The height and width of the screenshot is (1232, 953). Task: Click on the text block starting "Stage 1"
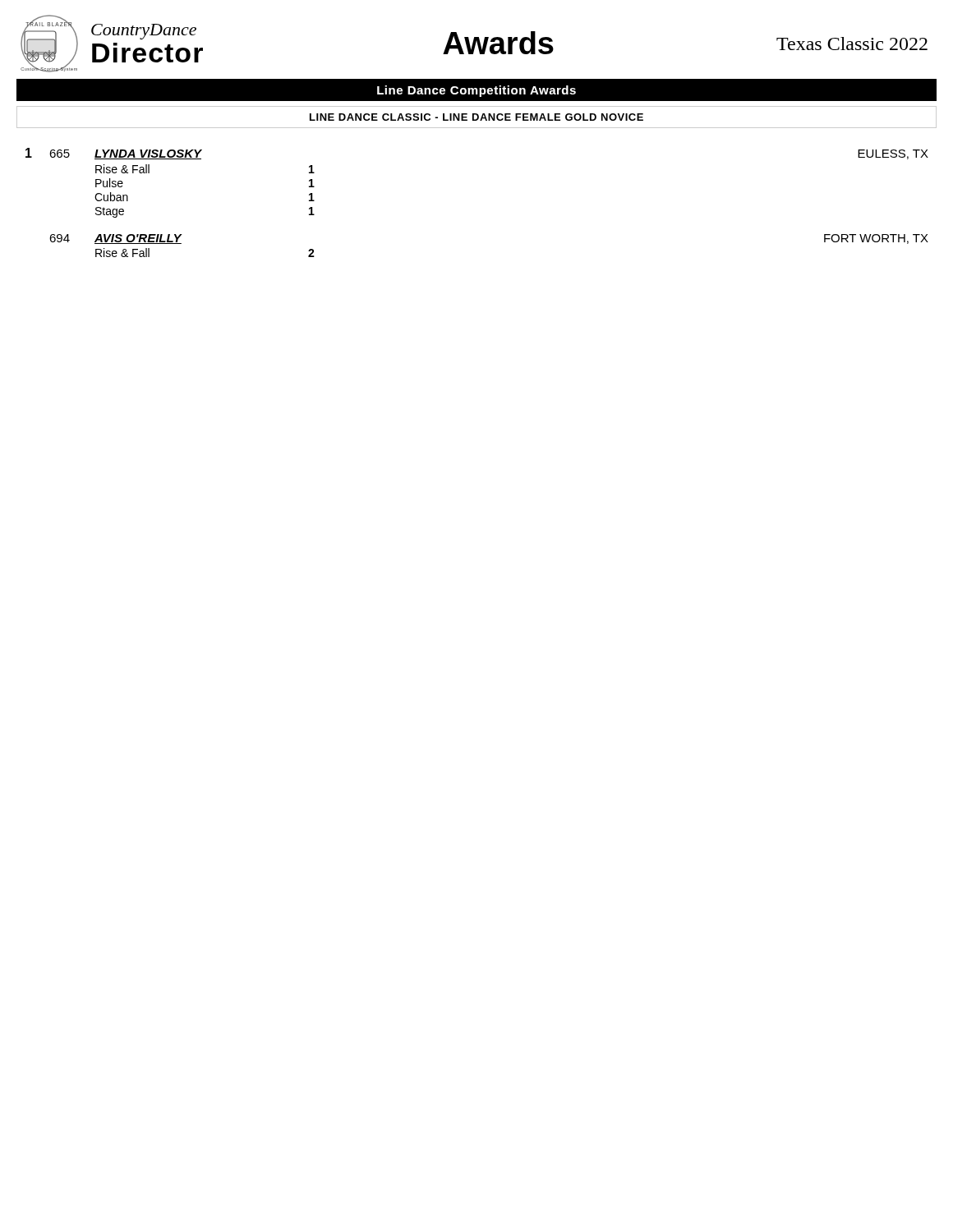pos(112,212)
